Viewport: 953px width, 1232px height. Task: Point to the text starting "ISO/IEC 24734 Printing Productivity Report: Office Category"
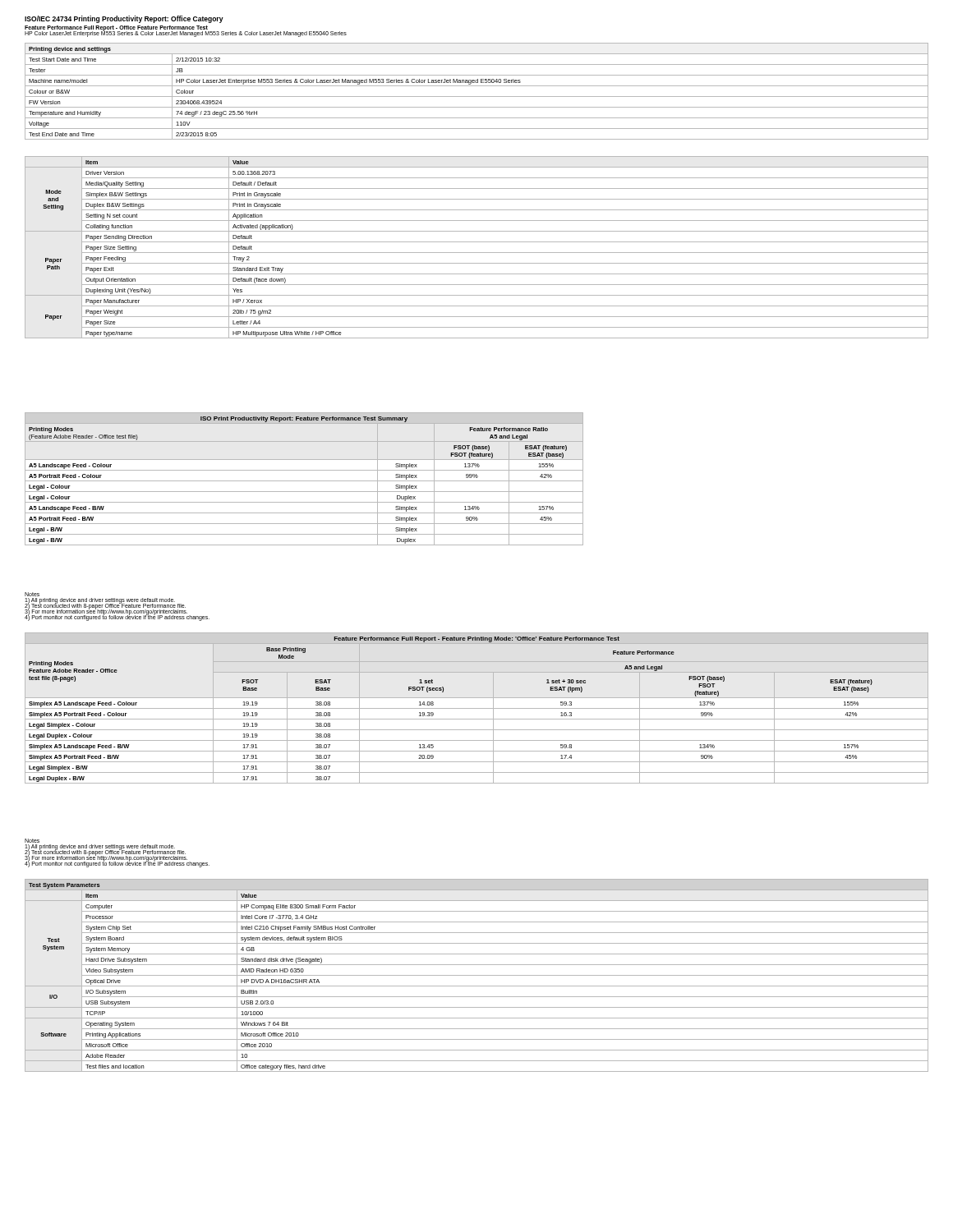click(124, 19)
